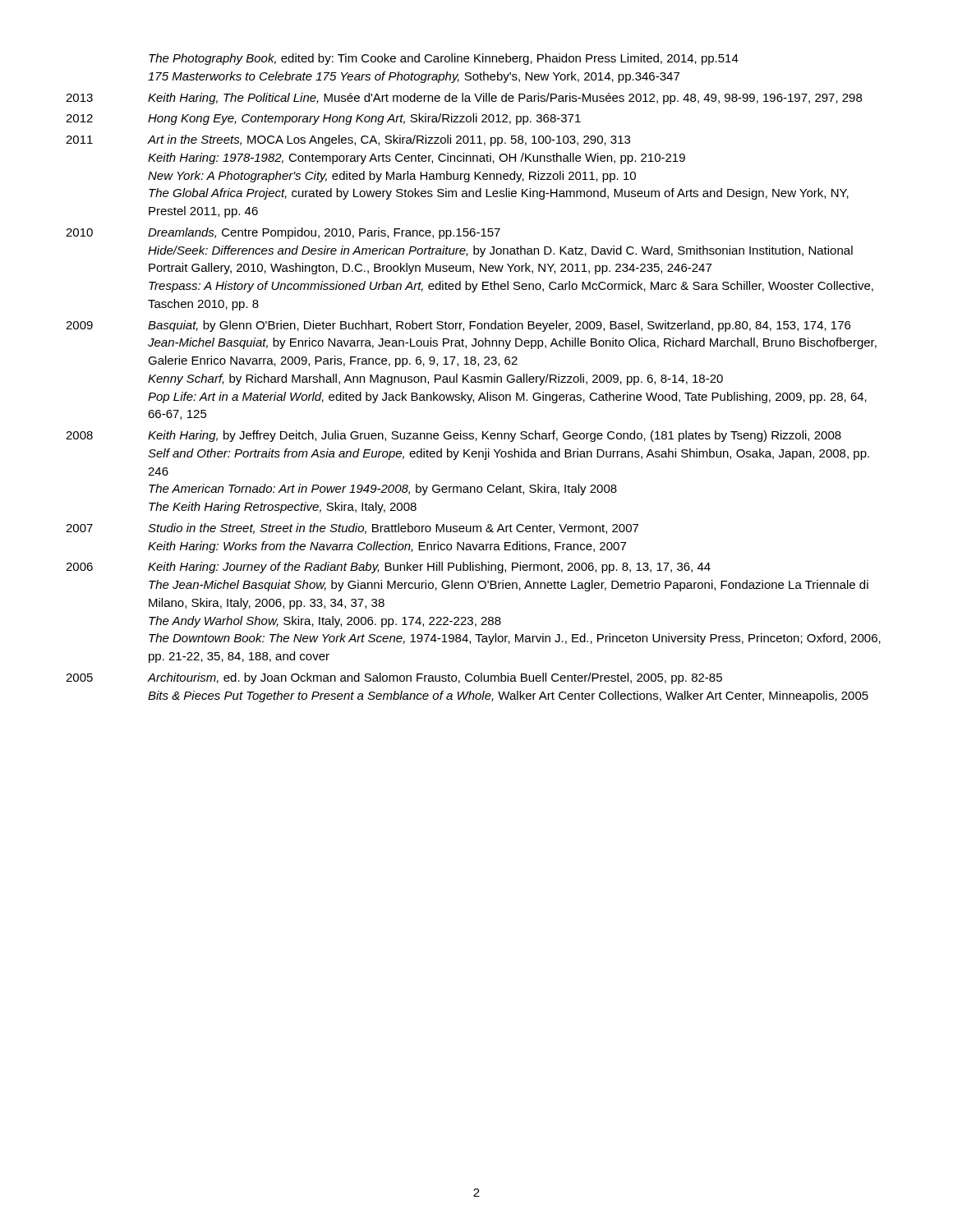Select the region starting "2011 Art in the"
Viewport: 953px width, 1232px height.
[x=476, y=175]
